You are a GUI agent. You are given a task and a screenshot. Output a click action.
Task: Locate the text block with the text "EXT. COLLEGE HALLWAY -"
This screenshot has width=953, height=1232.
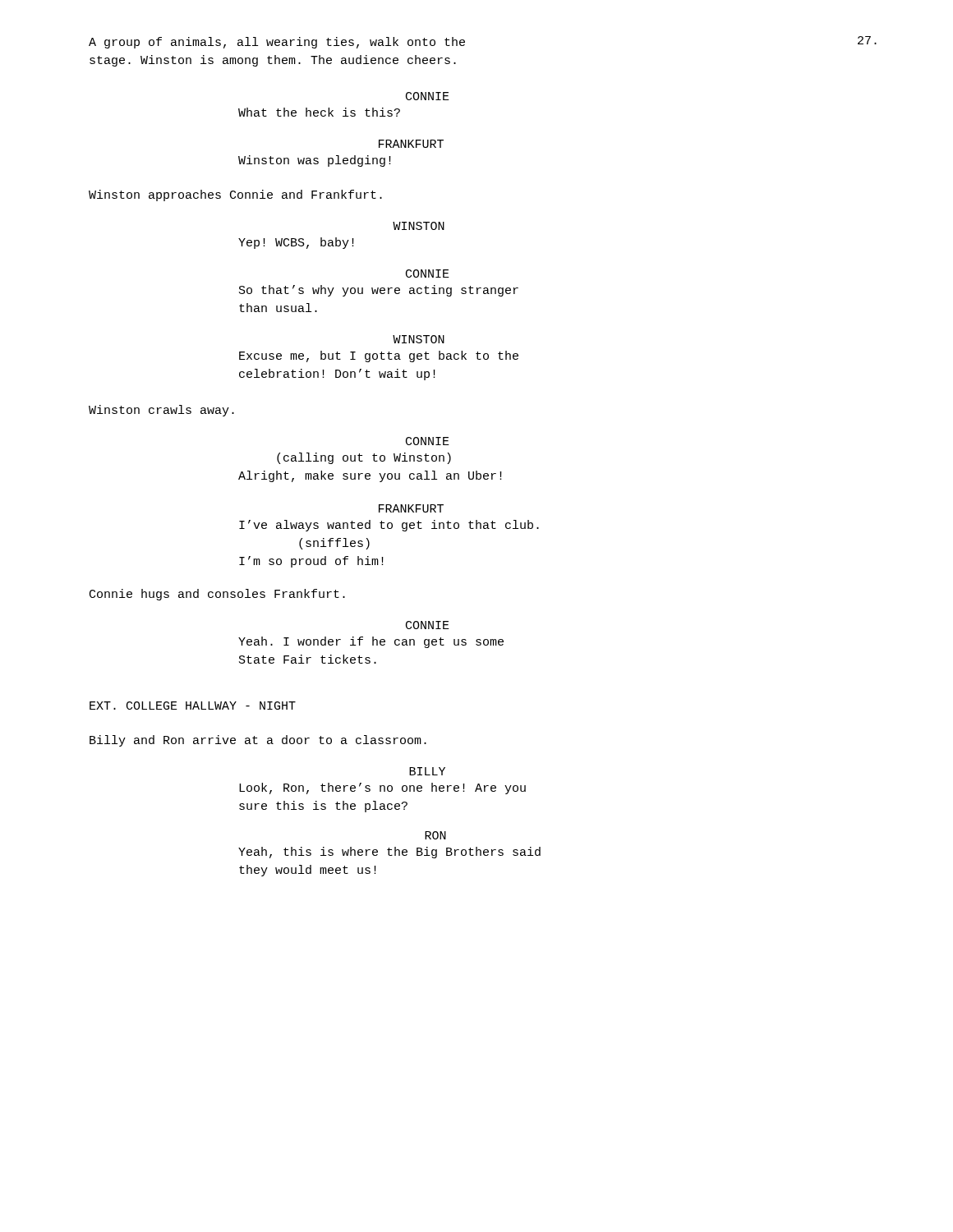(x=192, y=707)
